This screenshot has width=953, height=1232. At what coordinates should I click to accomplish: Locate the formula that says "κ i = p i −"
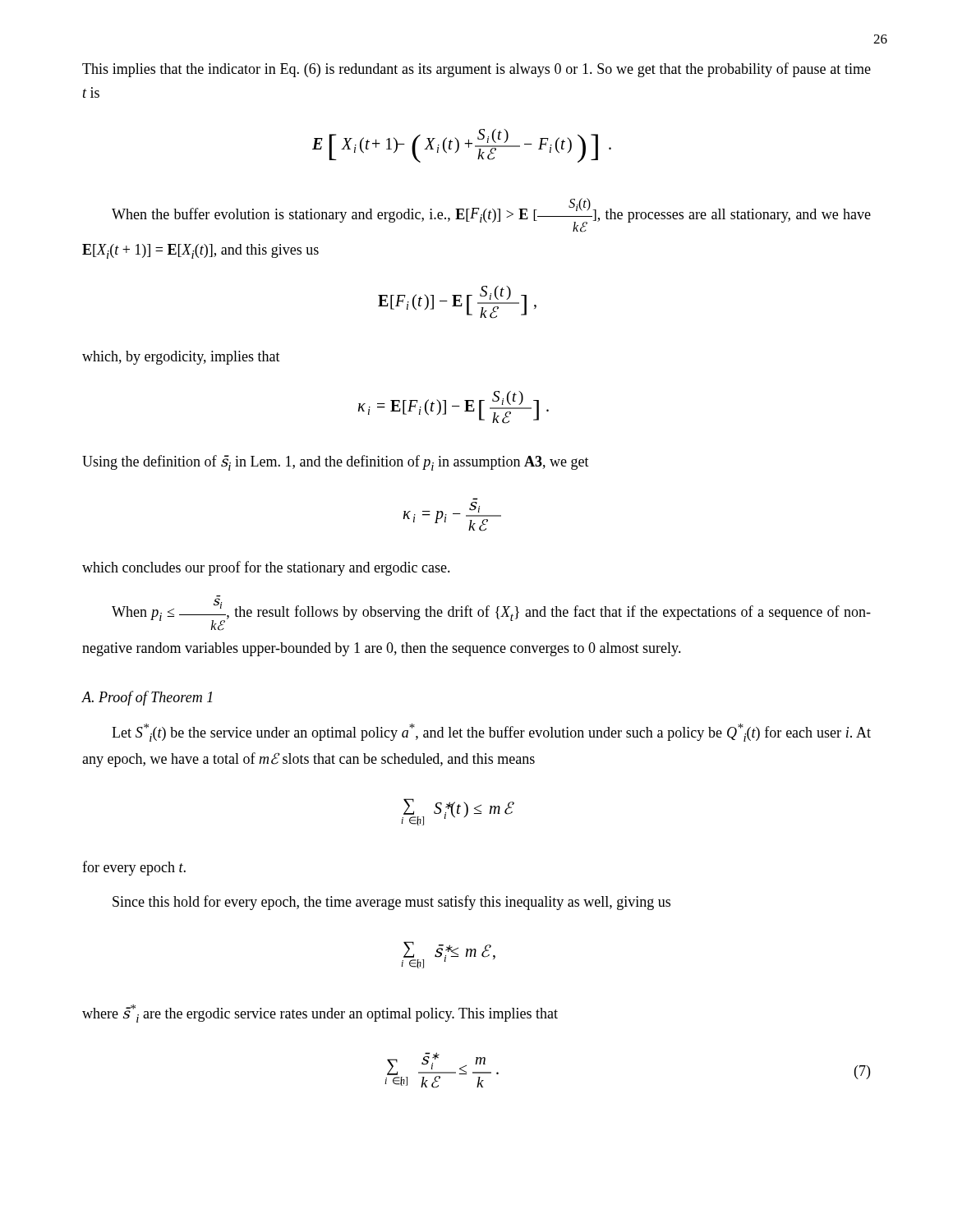pos(476,514)
